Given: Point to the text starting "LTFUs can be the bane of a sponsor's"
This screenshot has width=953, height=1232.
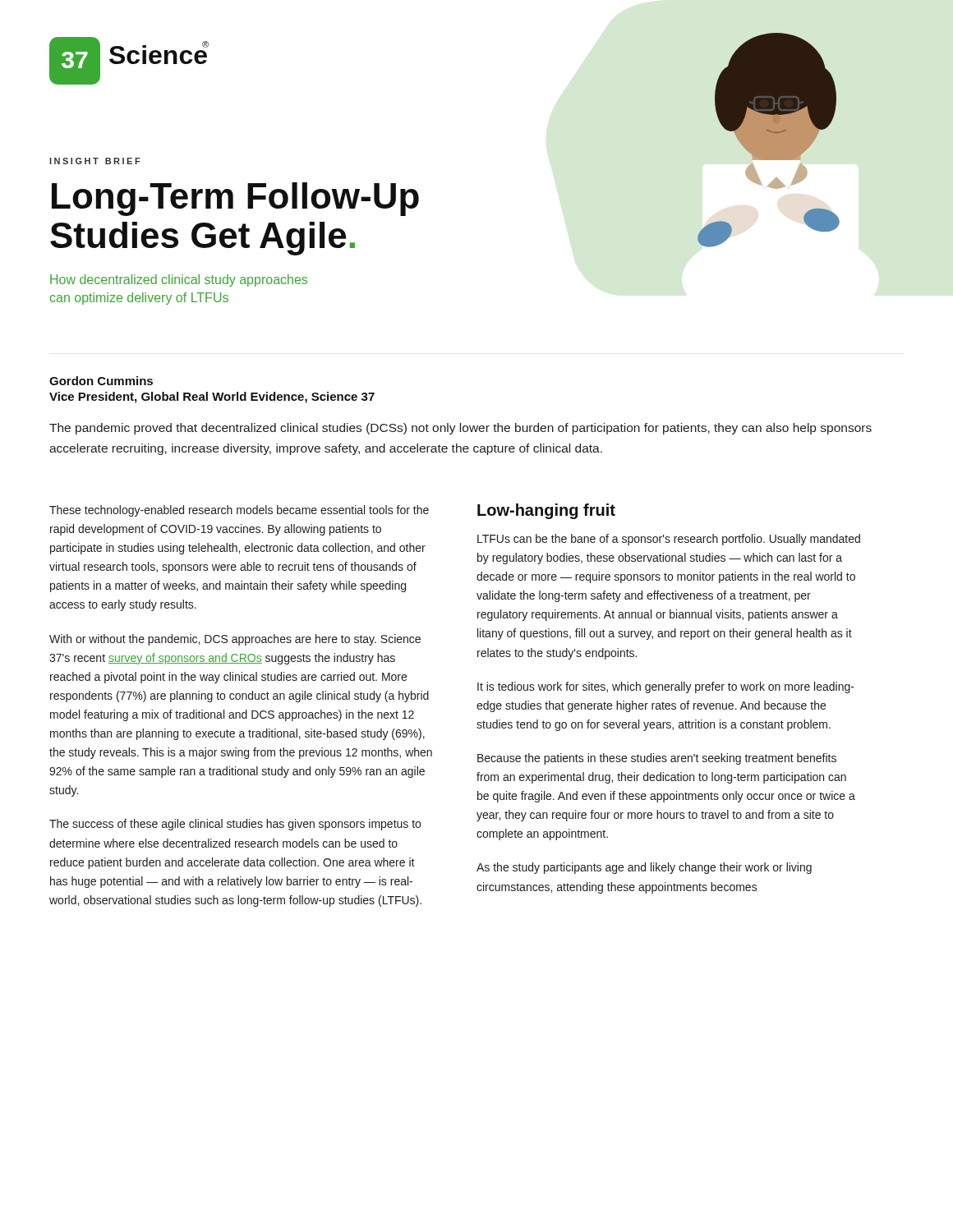Looking at the screenshot, I should pyautogui.click(x=670, y=596).
